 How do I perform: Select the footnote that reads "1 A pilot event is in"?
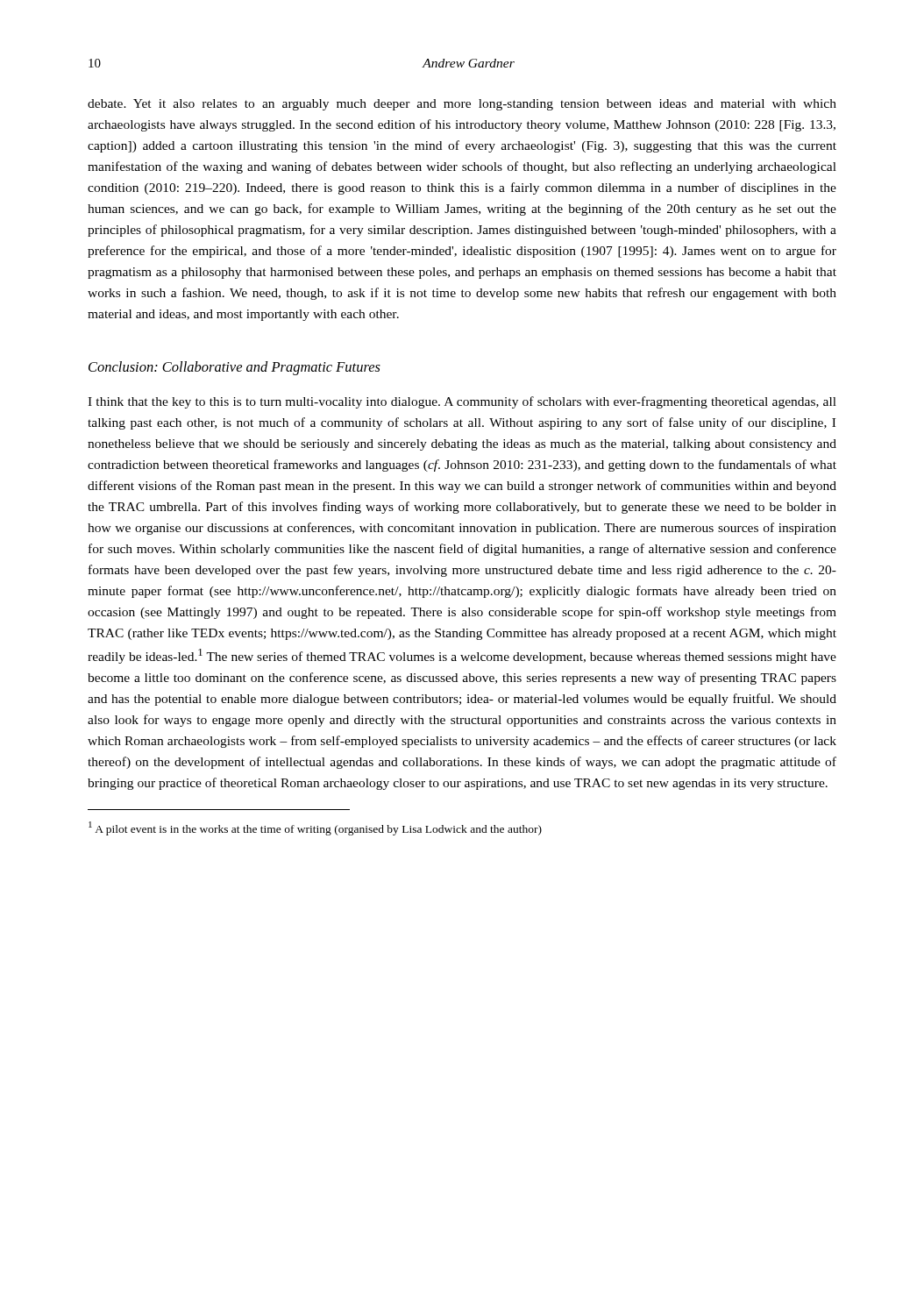pos(315,827)
